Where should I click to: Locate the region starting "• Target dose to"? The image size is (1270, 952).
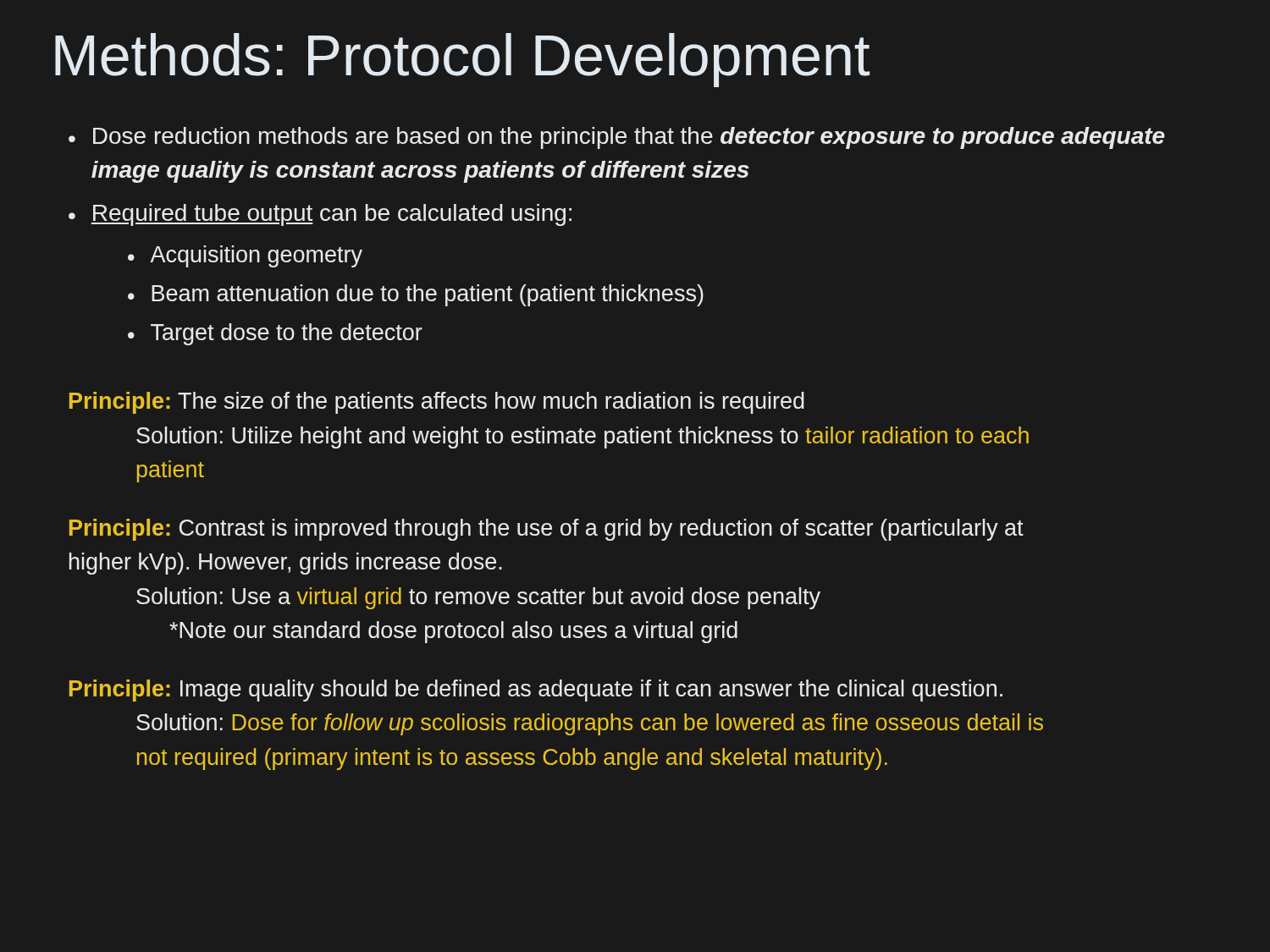pos(275,334)
